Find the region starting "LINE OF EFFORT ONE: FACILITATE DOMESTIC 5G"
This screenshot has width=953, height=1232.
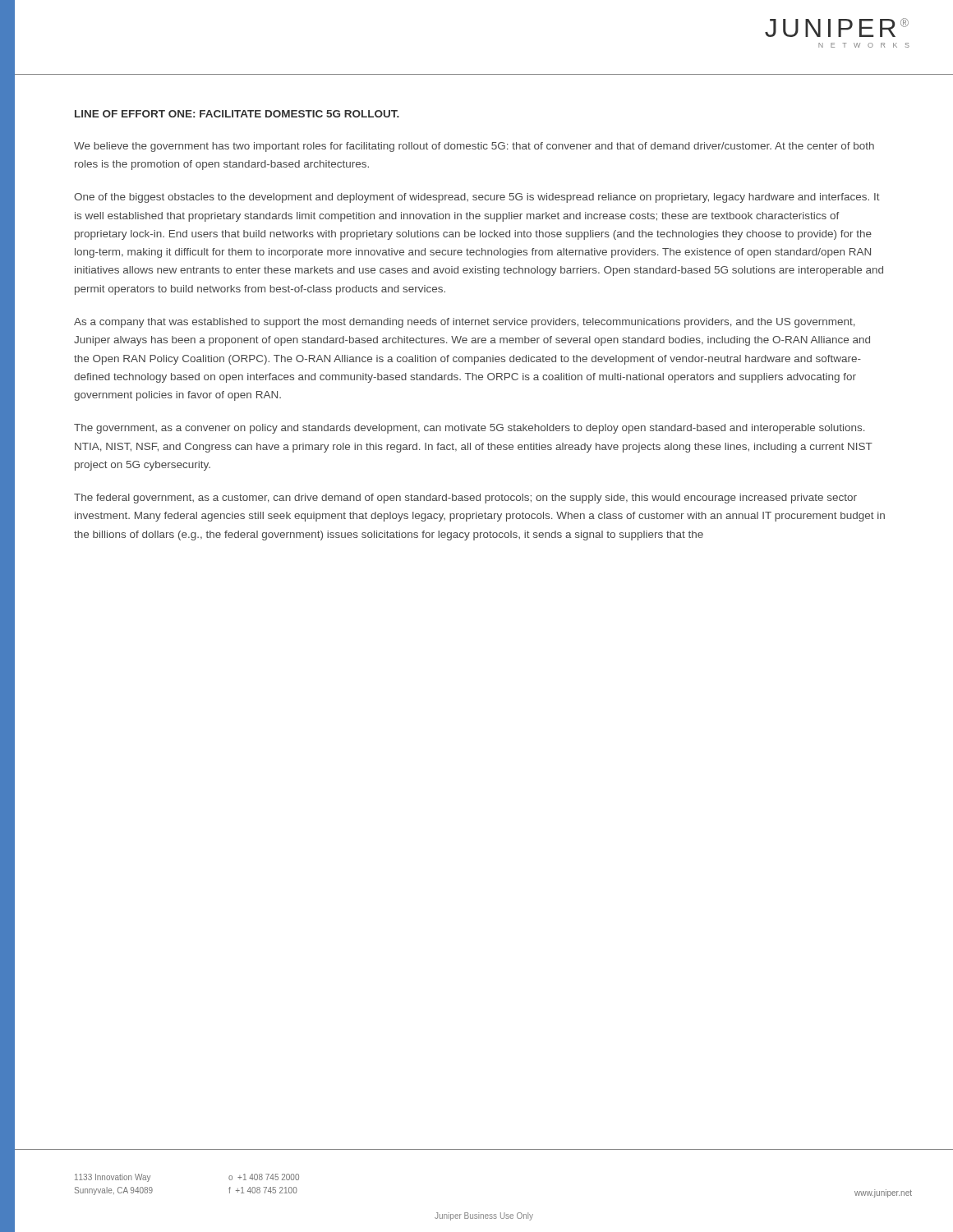click(237, 114)
